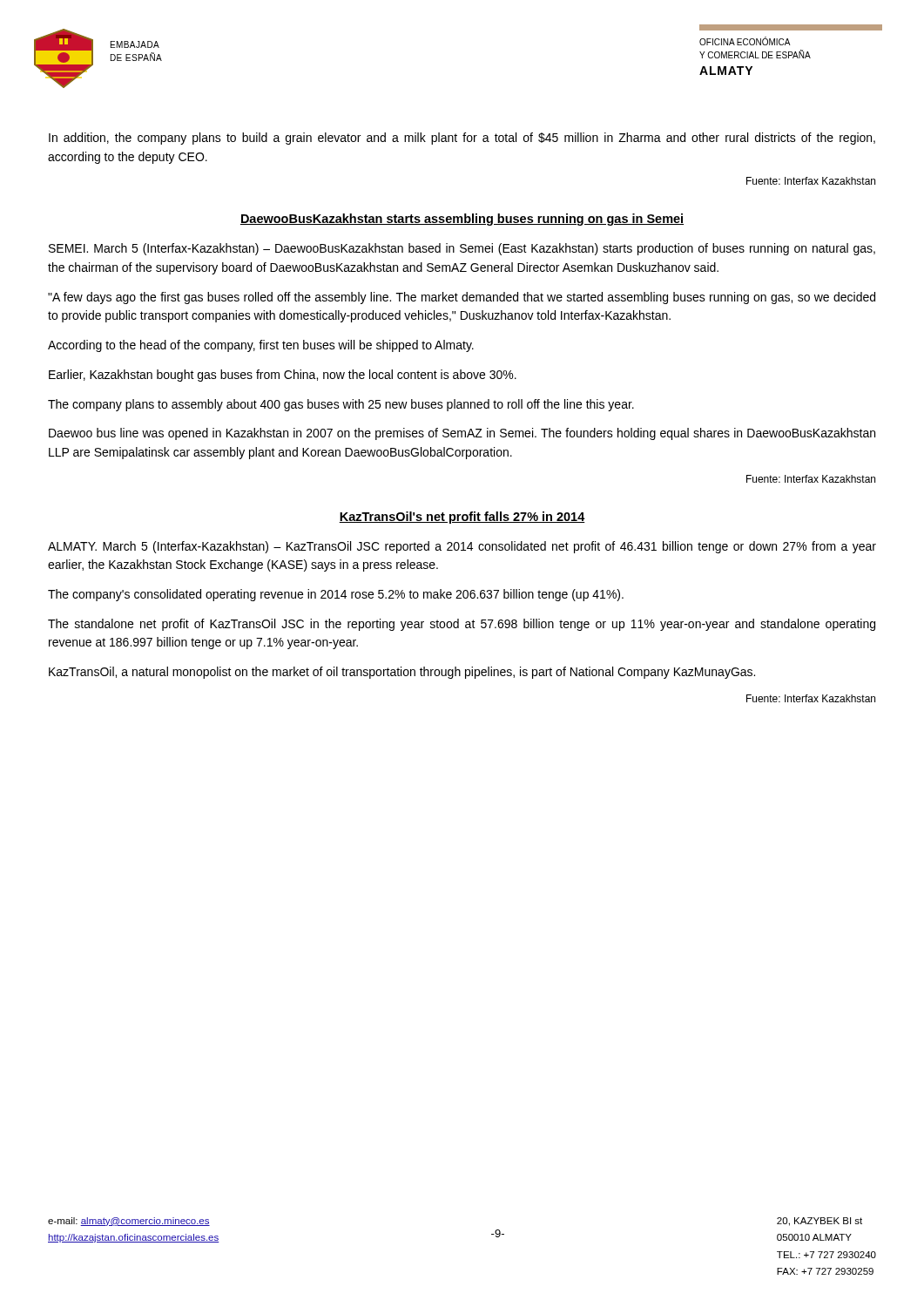This screenshot has width=924, height=1307.
Task: Navigate to the block starting ""A few days ago the"
Action: click(x=462, y=306)
